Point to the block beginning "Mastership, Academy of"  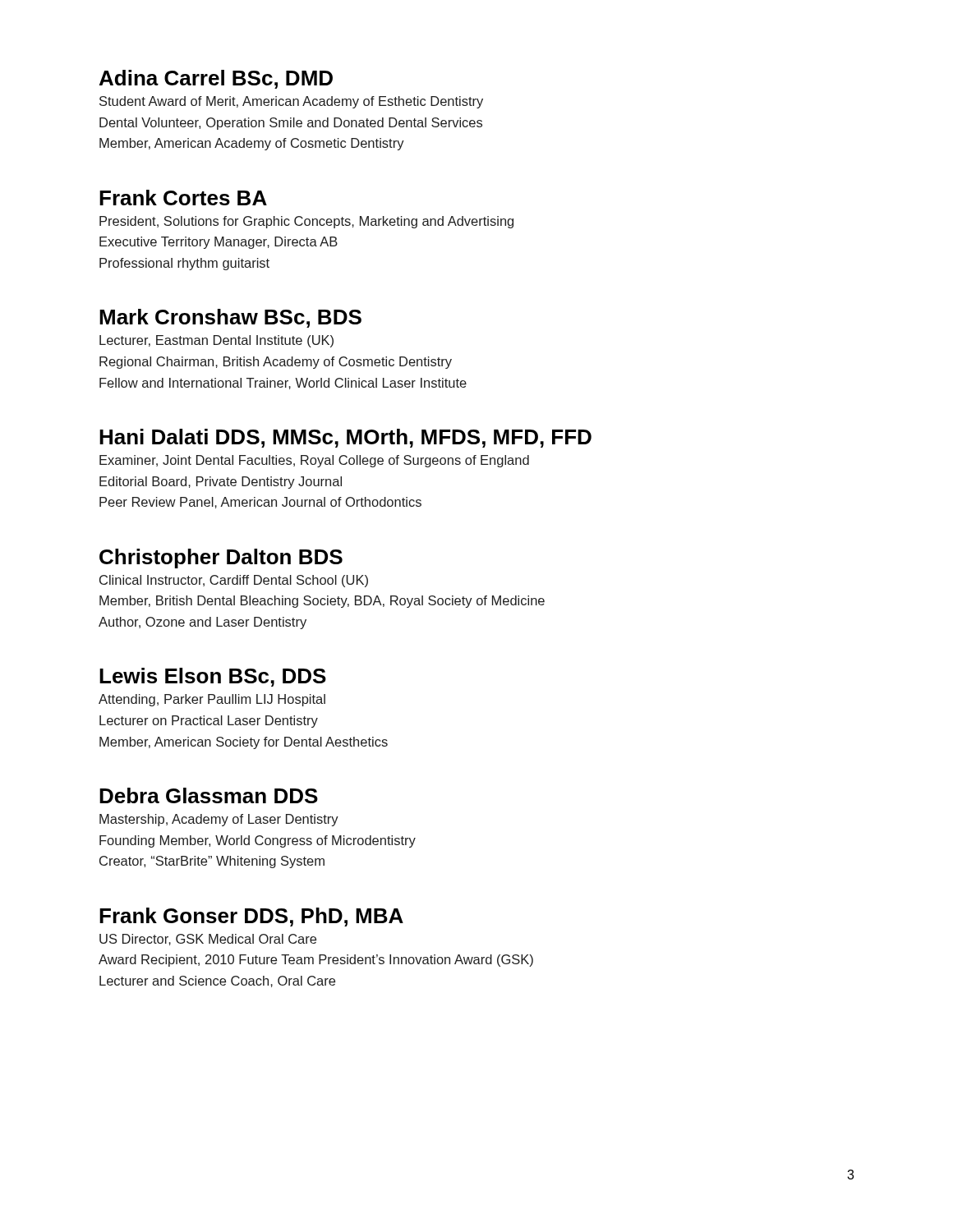coord(219,820)
